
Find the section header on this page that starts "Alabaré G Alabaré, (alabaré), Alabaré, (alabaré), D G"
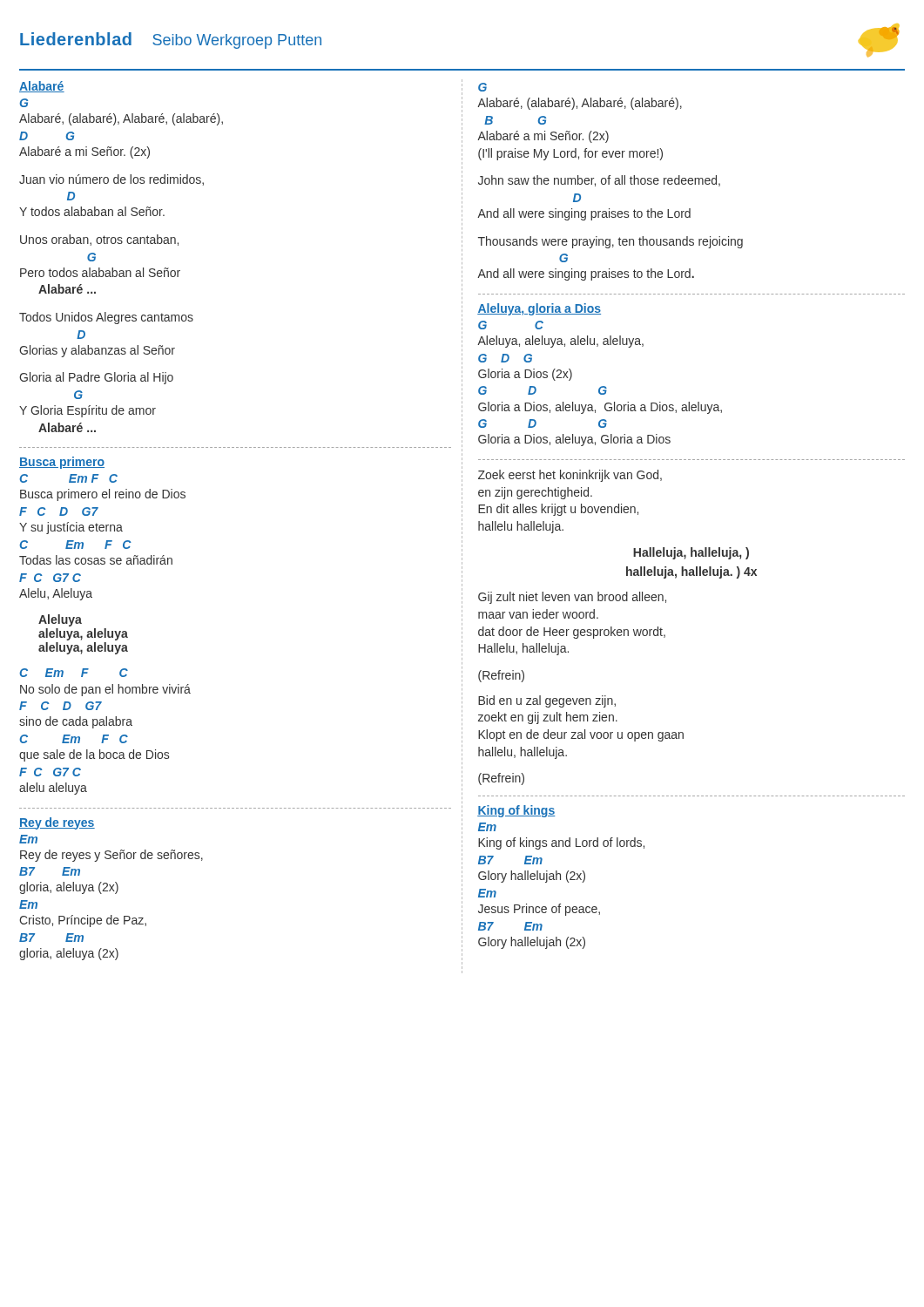click(42, 87)
